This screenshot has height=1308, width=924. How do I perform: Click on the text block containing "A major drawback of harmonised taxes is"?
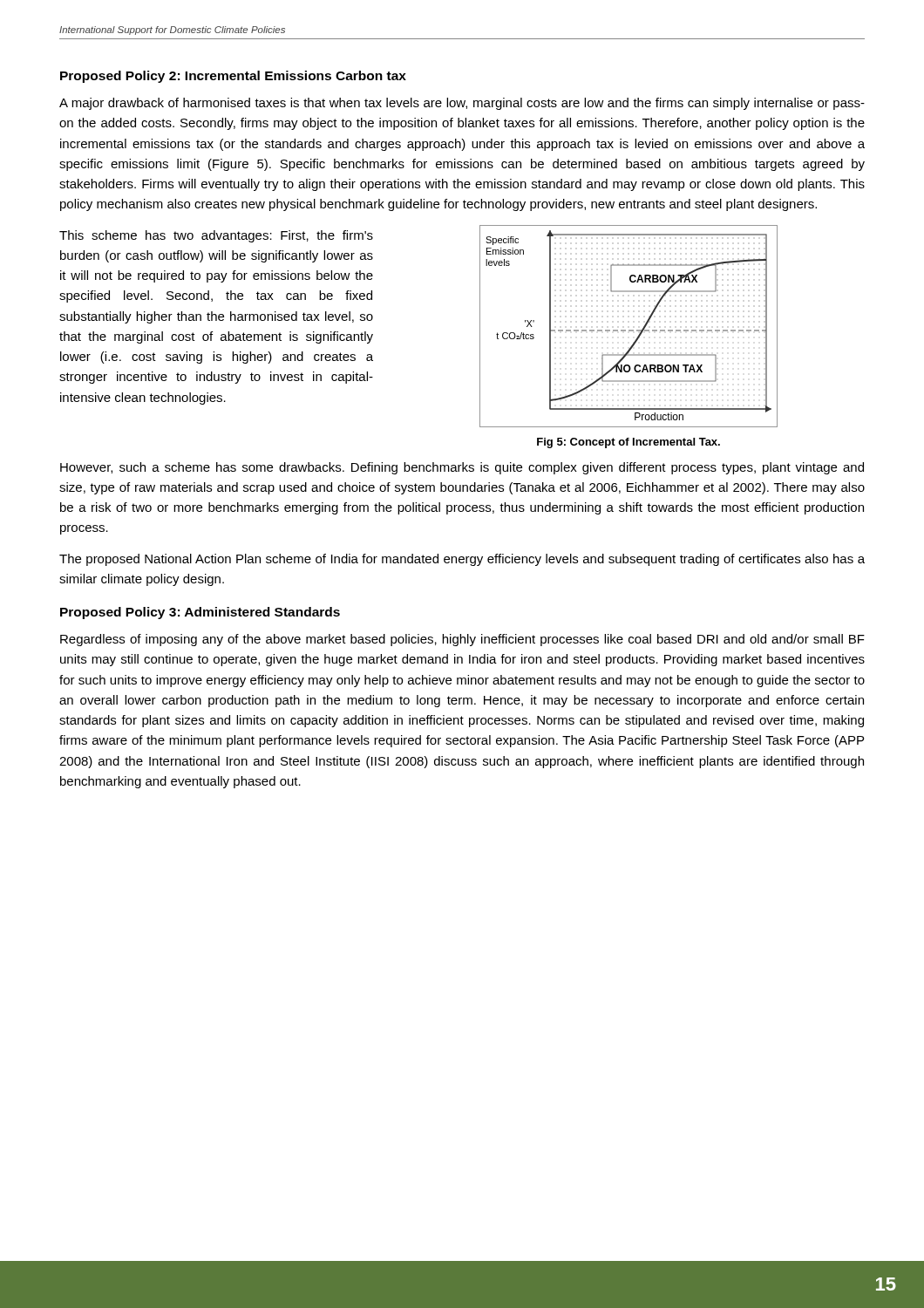462,153
